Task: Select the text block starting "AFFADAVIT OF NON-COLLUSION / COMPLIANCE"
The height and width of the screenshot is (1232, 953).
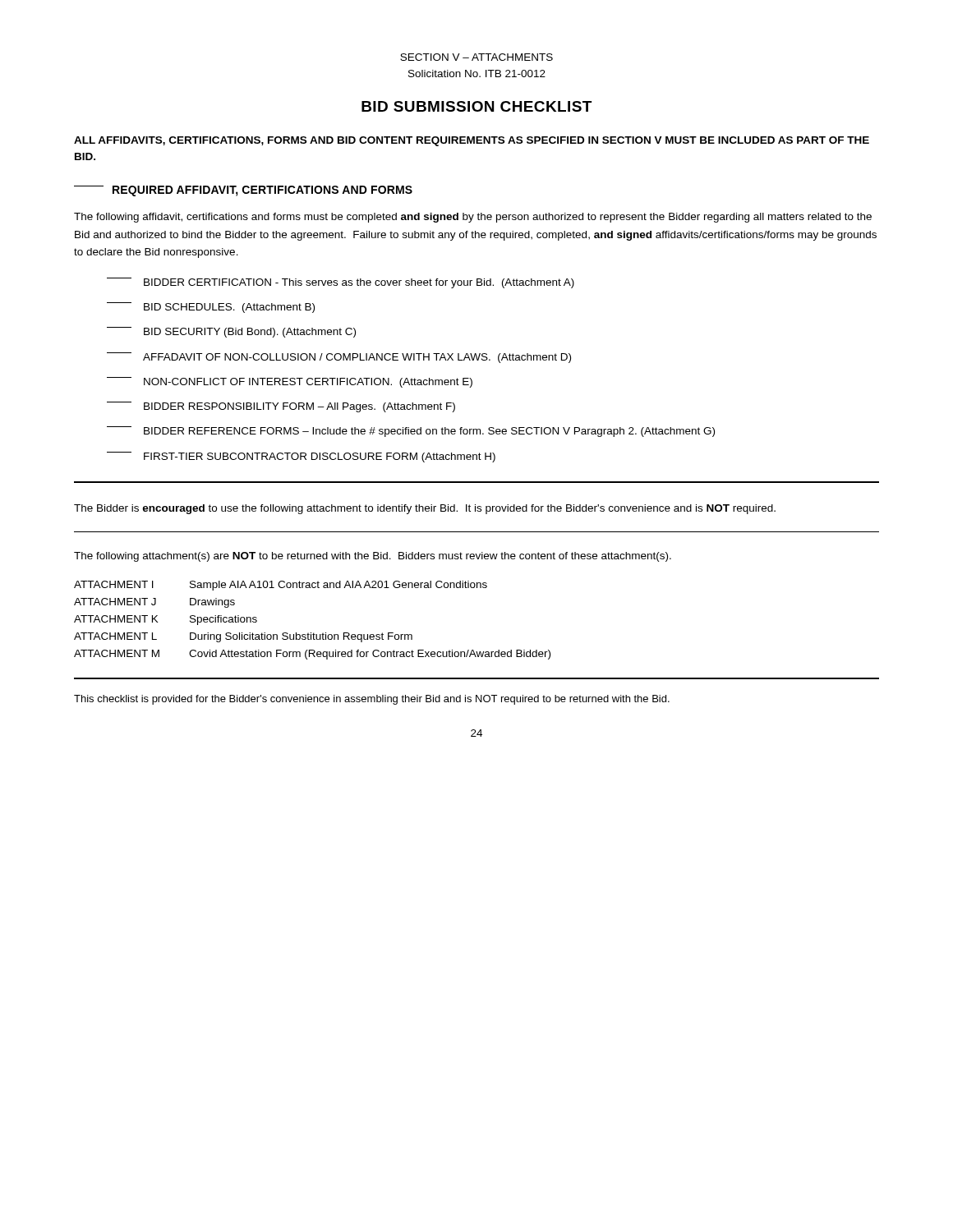Action: [493, 357]
